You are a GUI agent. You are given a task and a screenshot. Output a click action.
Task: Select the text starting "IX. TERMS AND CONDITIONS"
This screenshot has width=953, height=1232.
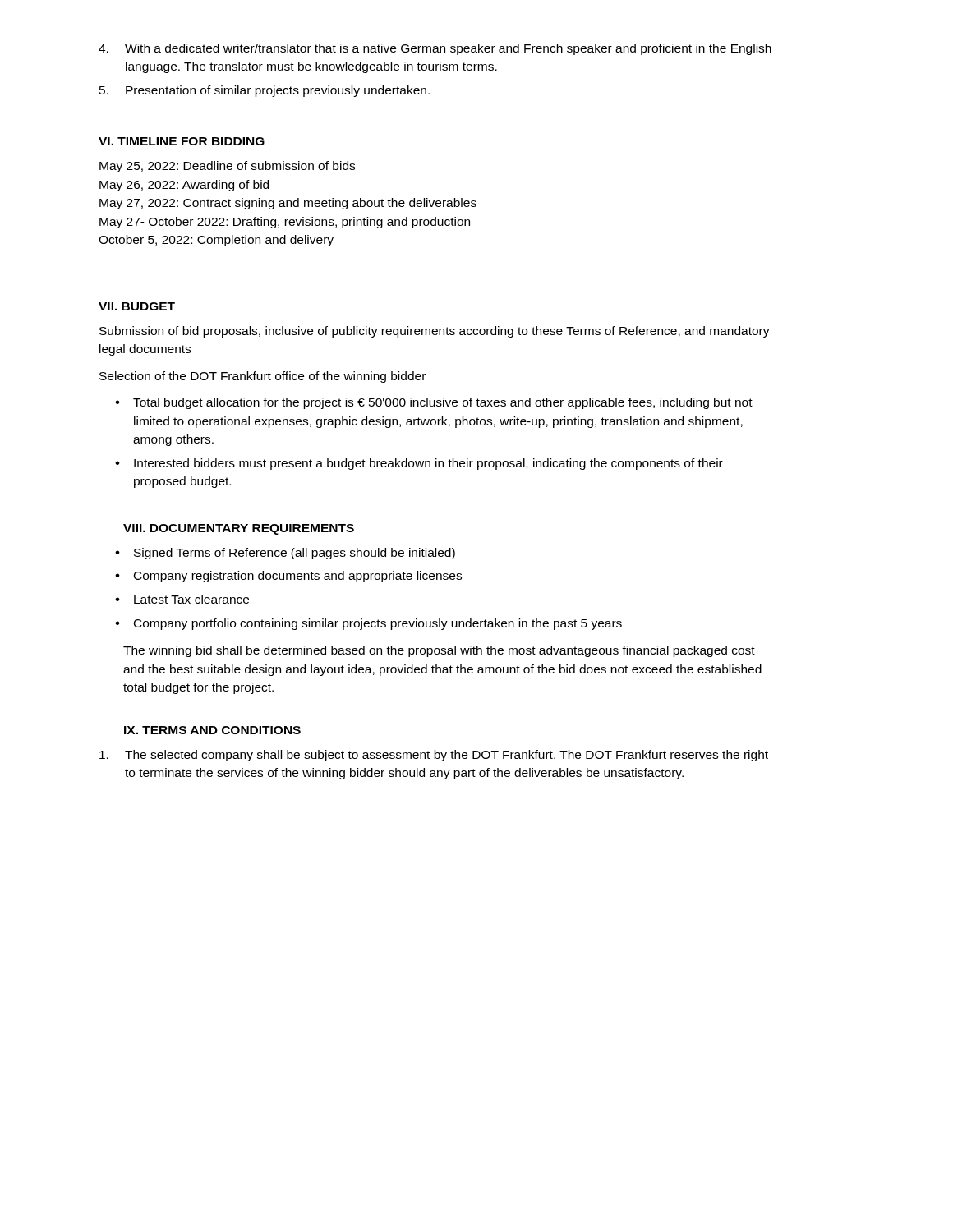coord(212,729)
